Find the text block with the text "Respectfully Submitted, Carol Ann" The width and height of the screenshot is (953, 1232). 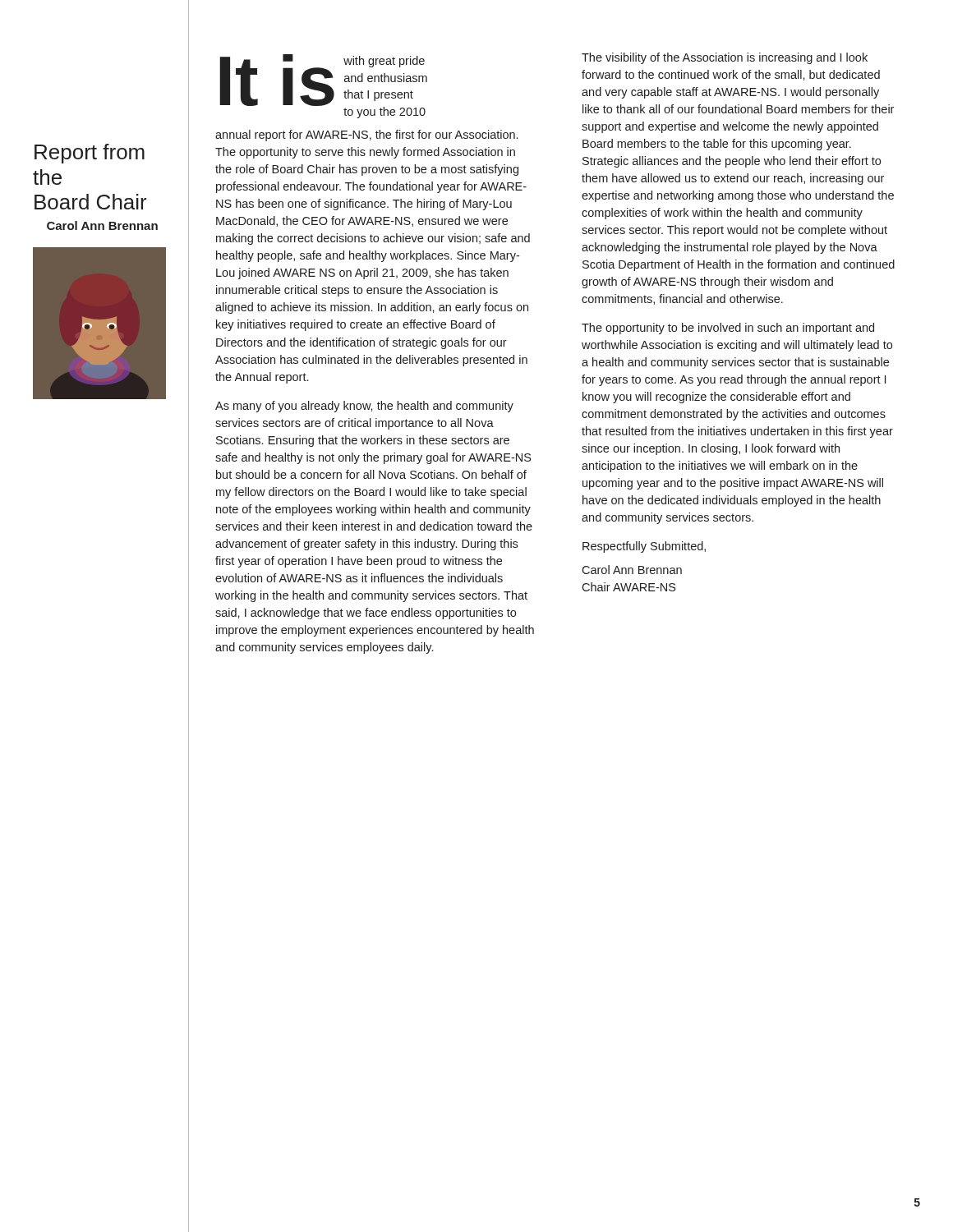point(644,547)
